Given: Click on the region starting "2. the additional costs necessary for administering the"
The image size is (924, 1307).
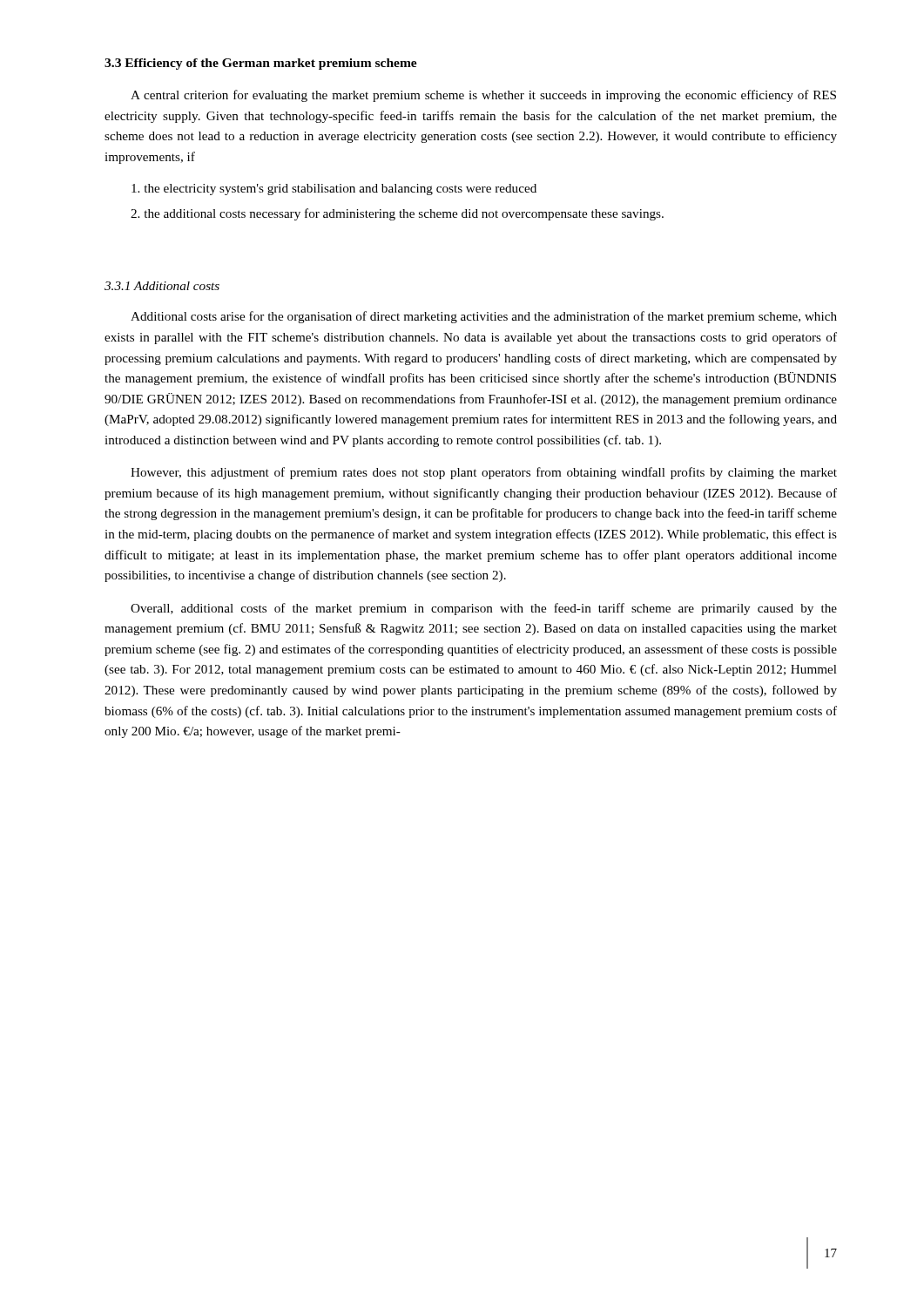Looking at the screenshot, I should click(398, 213).
